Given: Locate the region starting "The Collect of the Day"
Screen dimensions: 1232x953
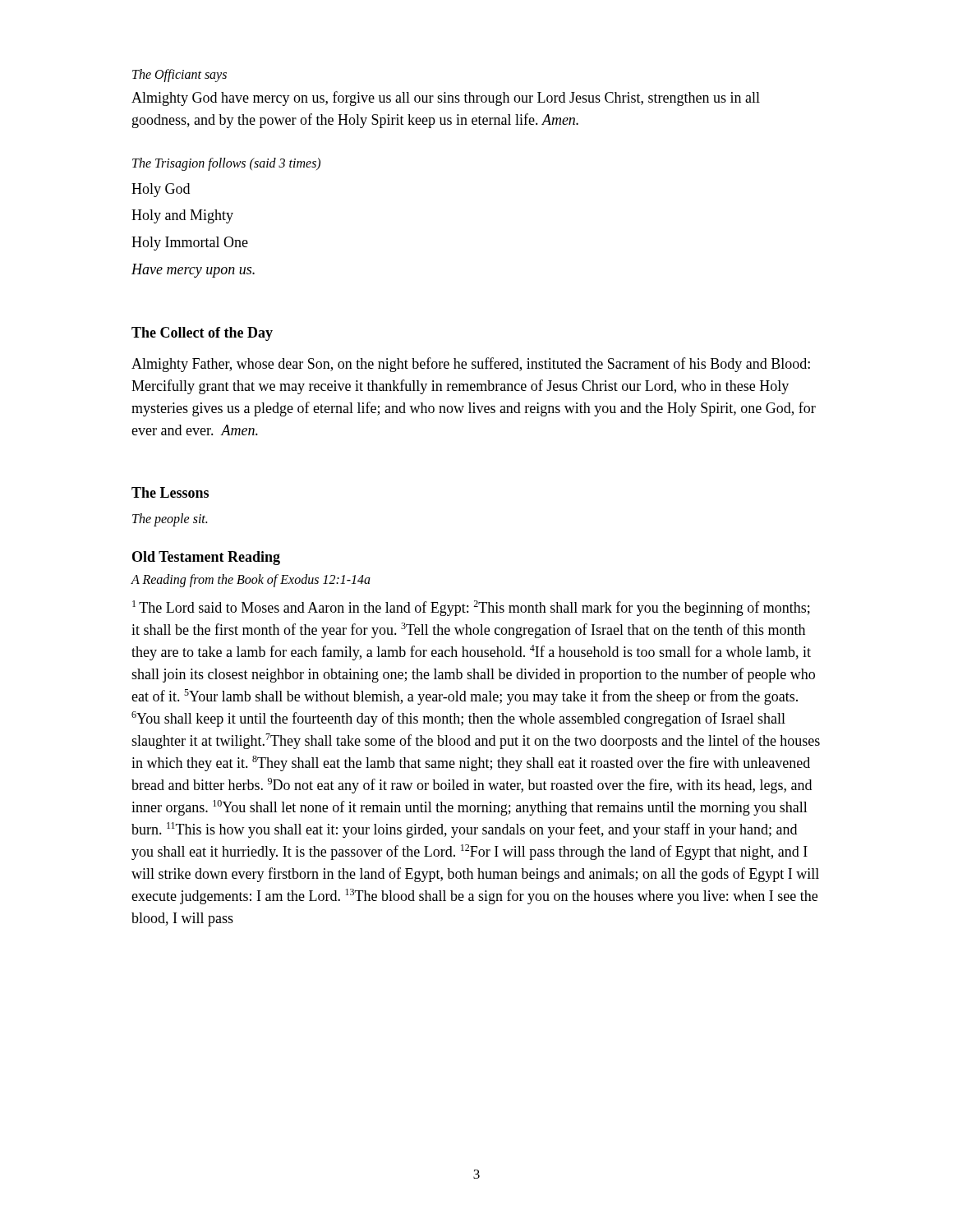Looking at the screenshot, I should 202,333.
